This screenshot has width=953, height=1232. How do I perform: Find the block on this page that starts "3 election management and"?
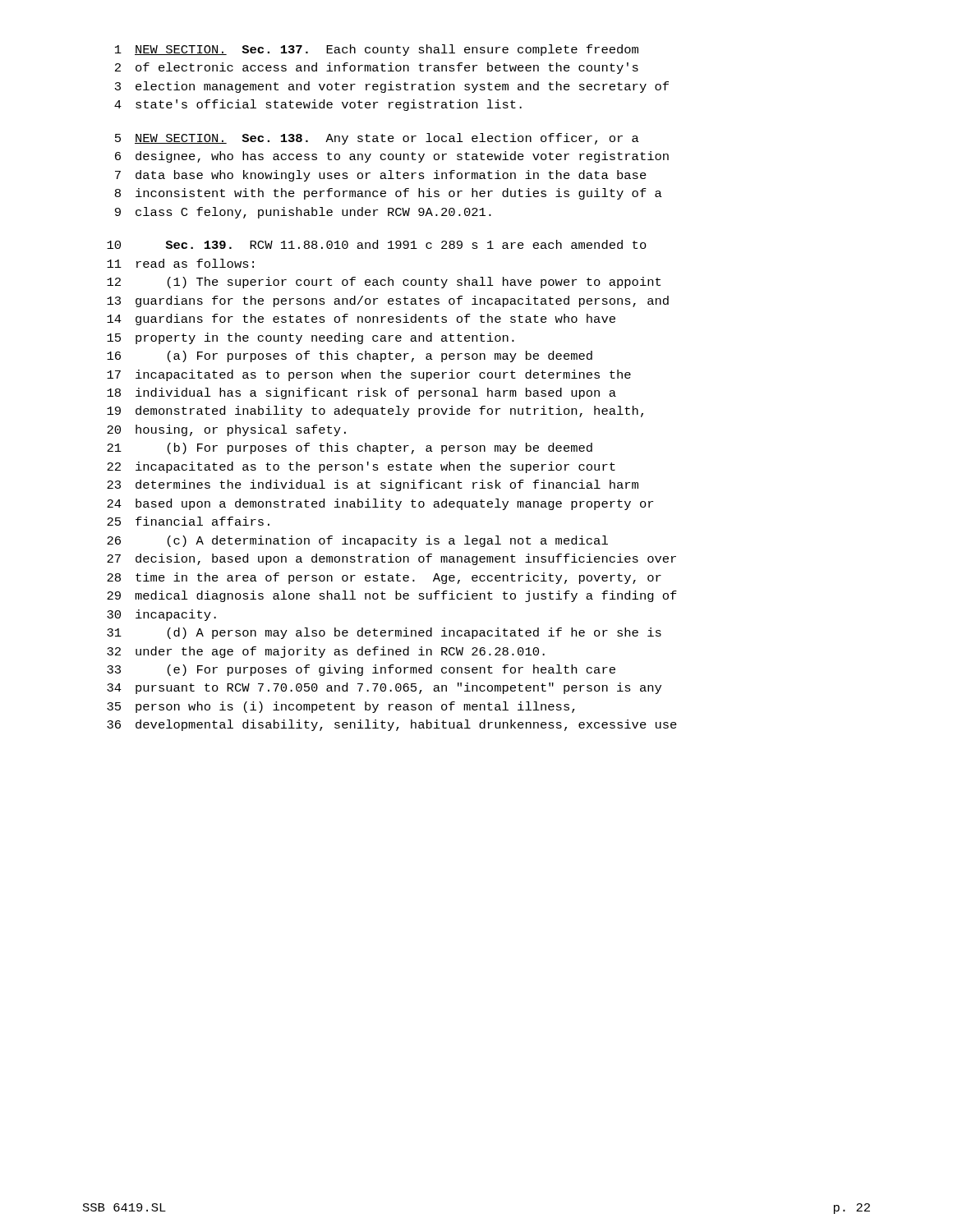[476, 87]
